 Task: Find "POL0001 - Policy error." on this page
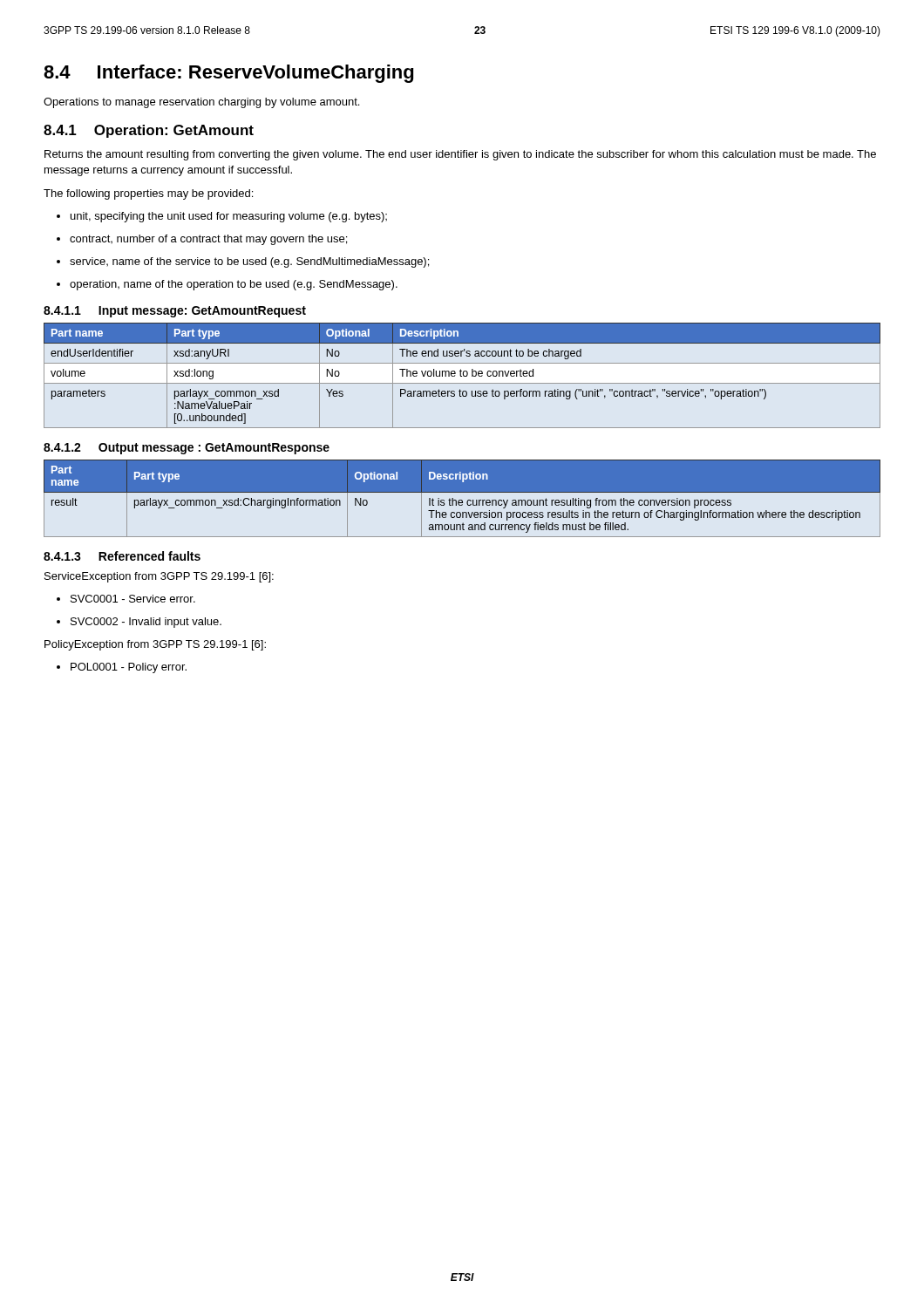tap(129, 668)
